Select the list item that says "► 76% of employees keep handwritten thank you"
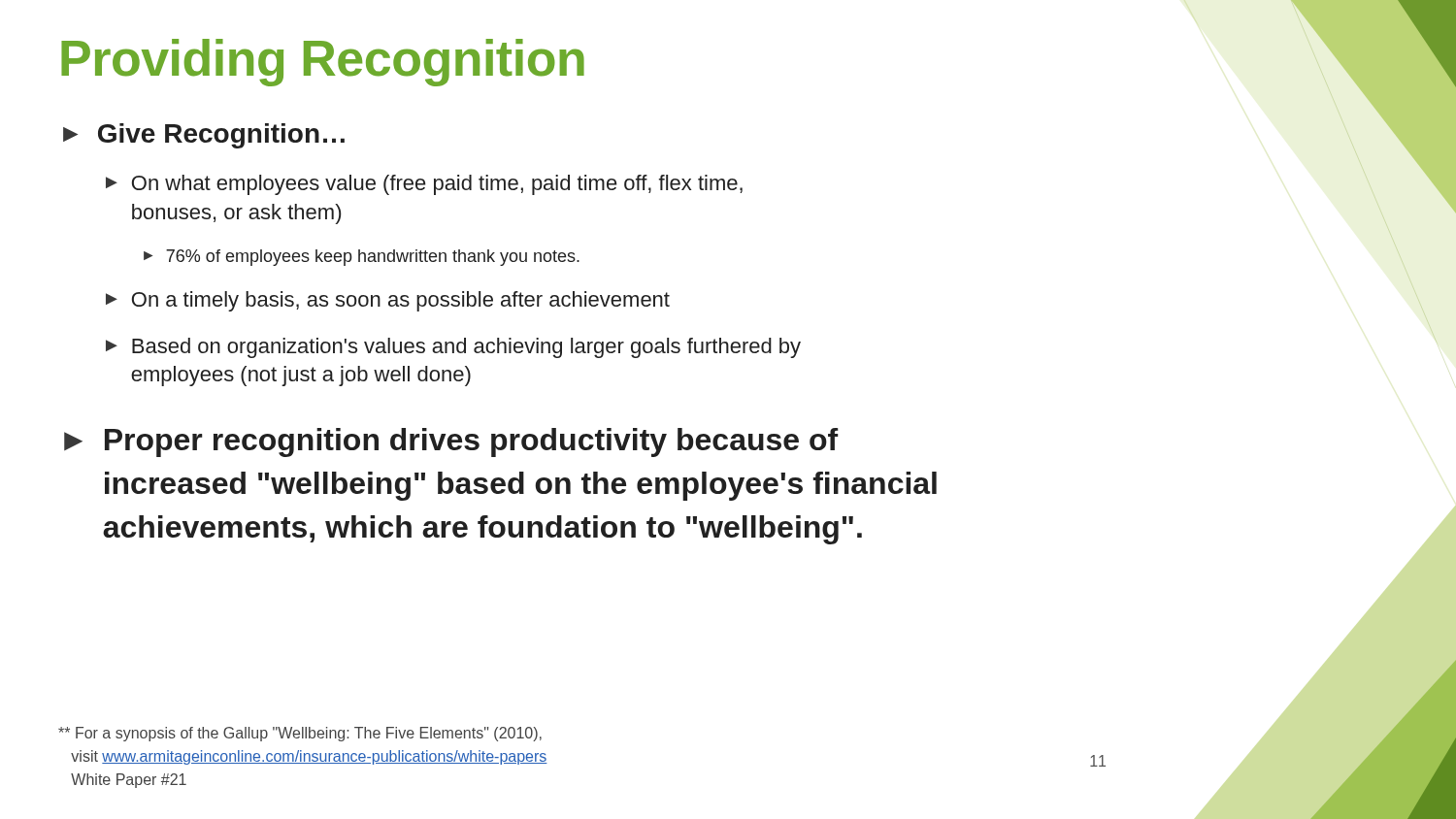The height and width of the screenshot is (819, 1456). (361, 256)
